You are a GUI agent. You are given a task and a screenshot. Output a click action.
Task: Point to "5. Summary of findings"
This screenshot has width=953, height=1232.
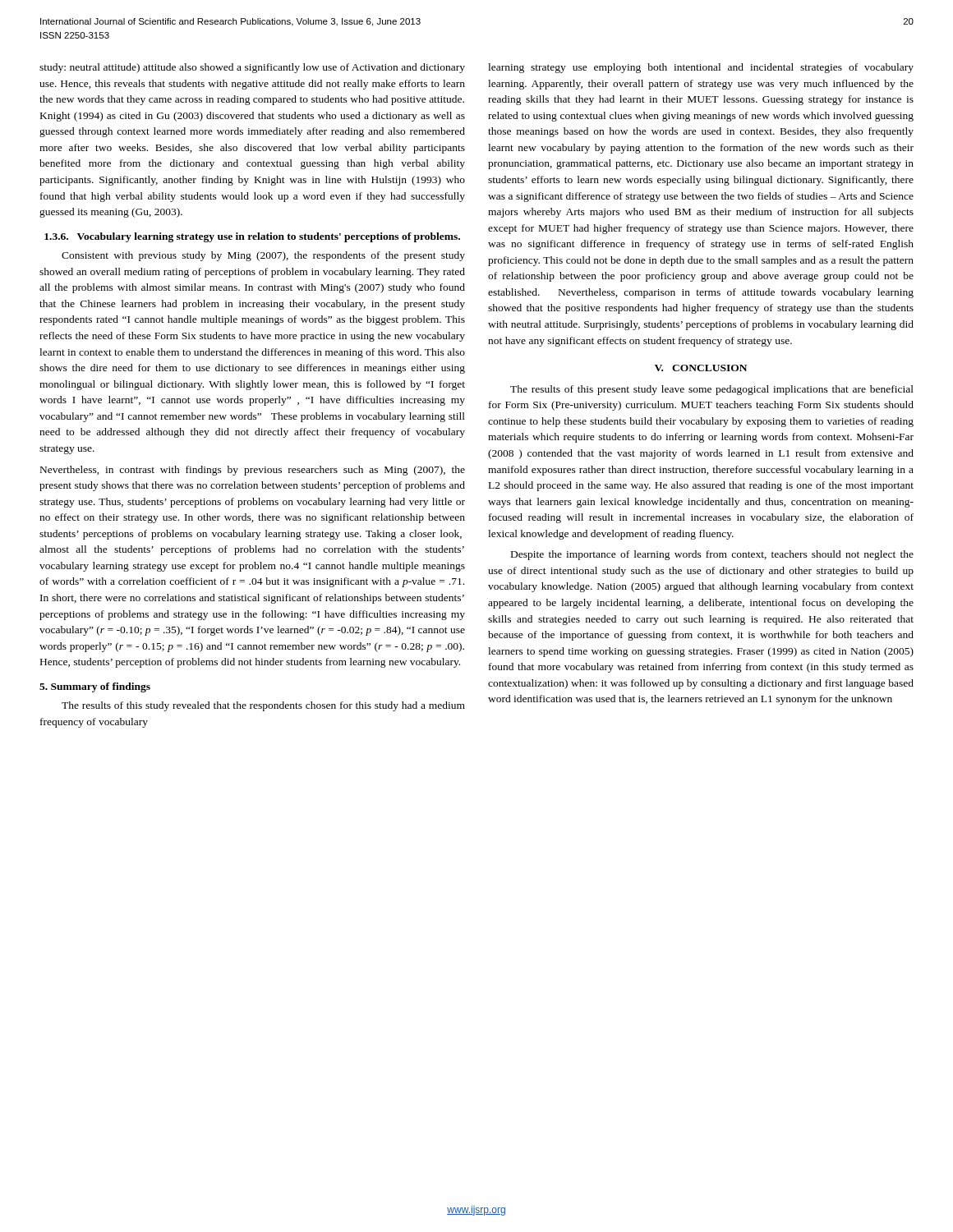pos(95,686)
